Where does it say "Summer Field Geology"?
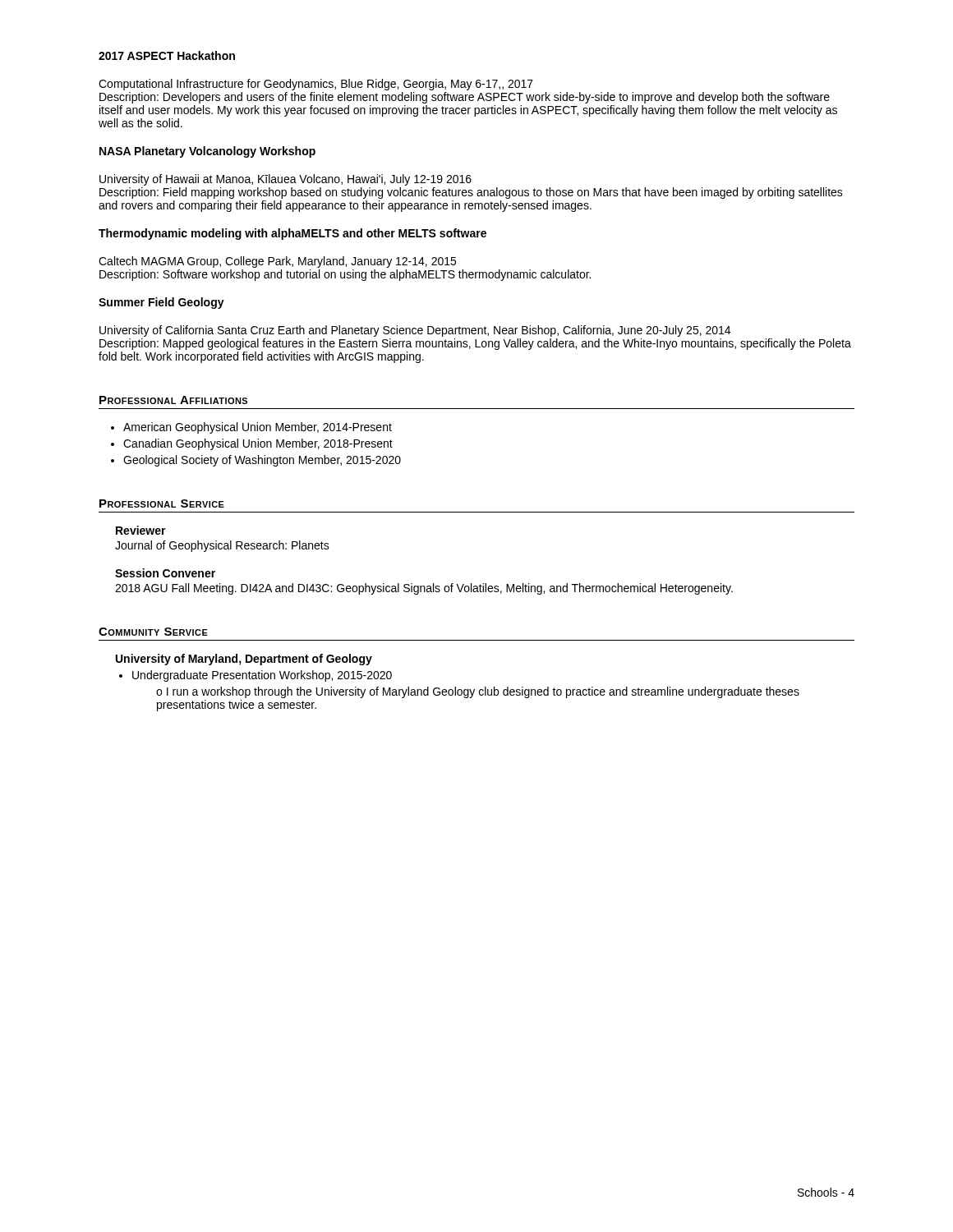953x1232 pixels. pos(161,303)
